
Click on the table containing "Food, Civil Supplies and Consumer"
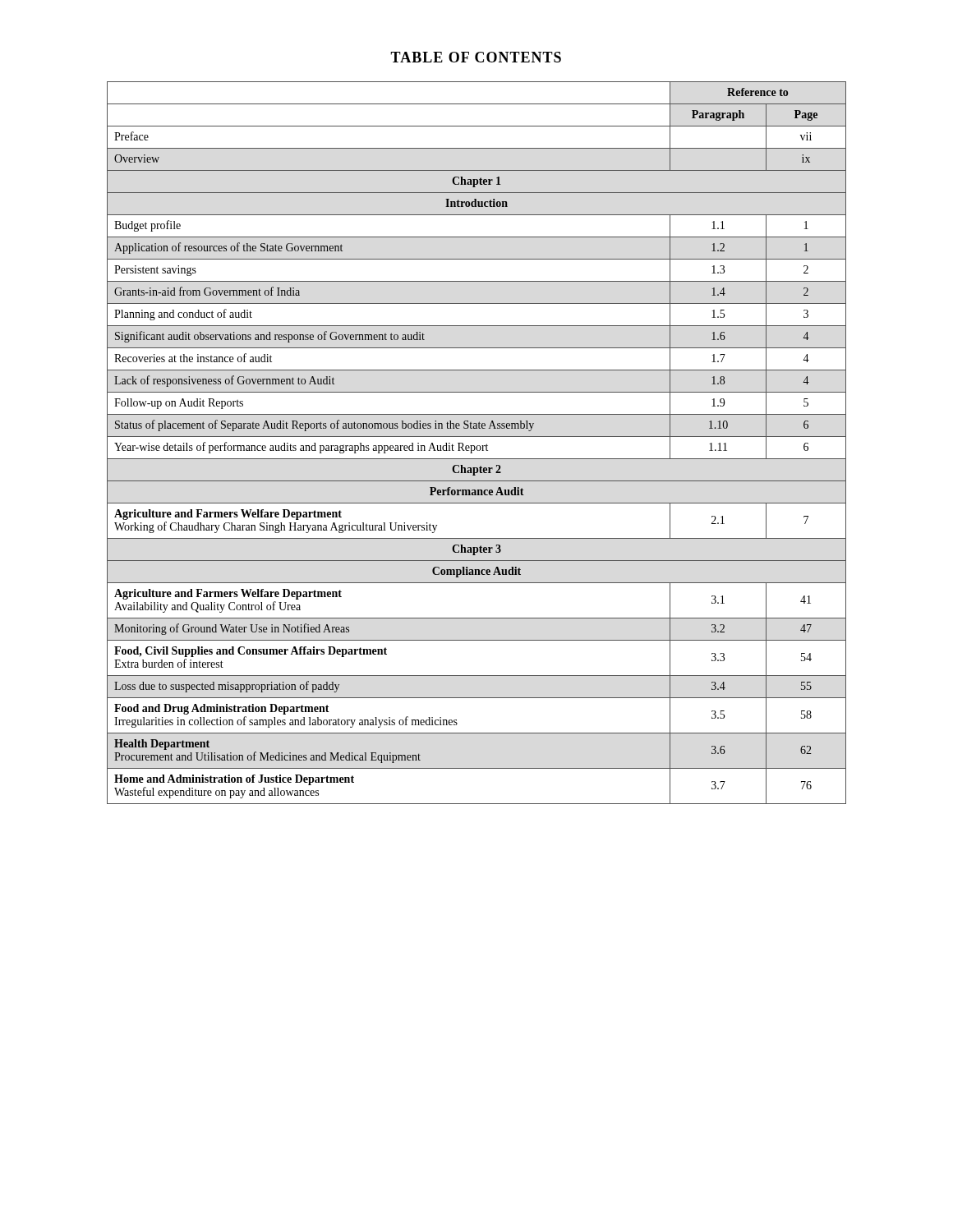(476, 443)
